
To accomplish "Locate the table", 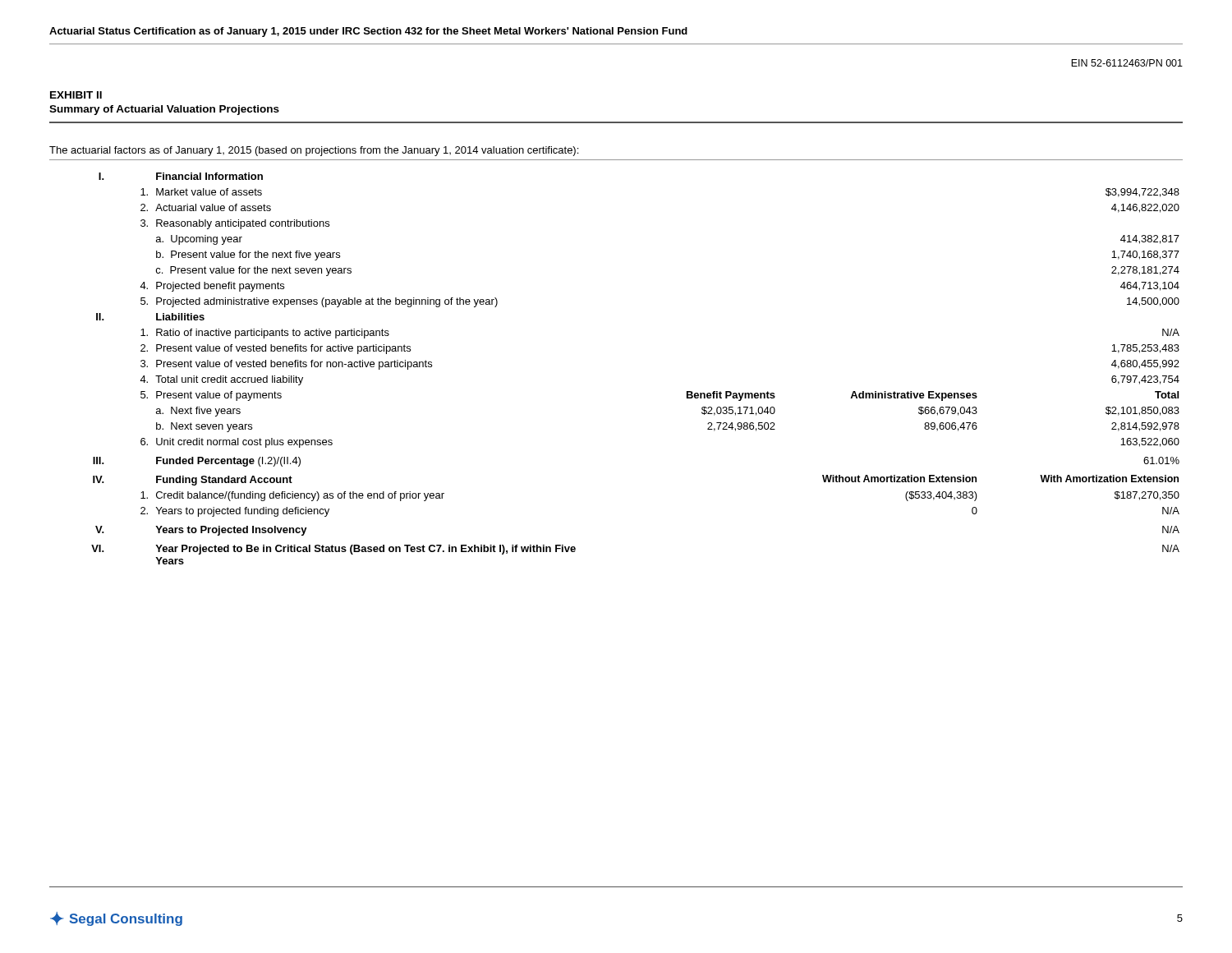I will coord(616,524).
